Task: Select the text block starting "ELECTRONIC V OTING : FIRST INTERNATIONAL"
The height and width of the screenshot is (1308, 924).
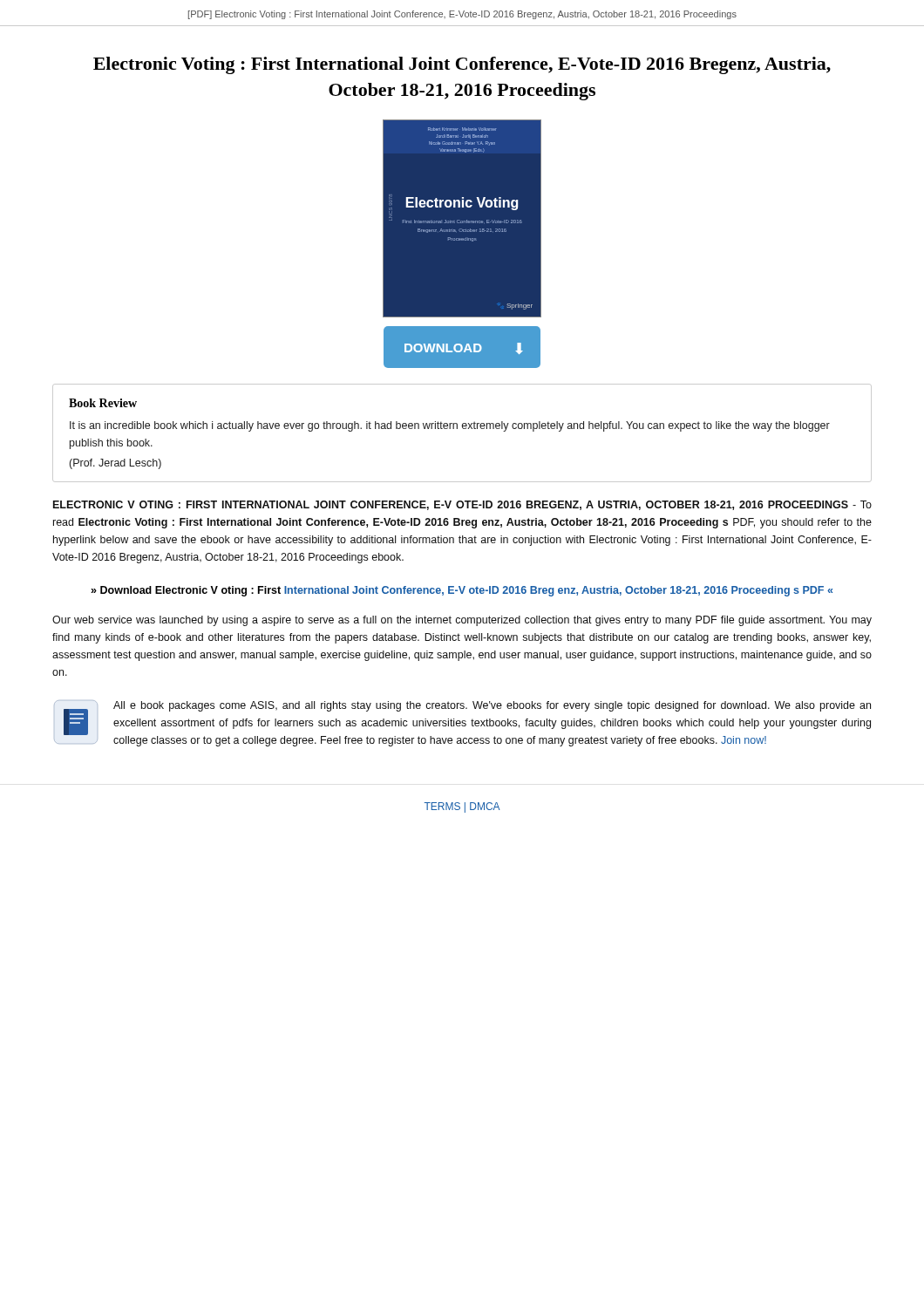Action: pos(462,531)
